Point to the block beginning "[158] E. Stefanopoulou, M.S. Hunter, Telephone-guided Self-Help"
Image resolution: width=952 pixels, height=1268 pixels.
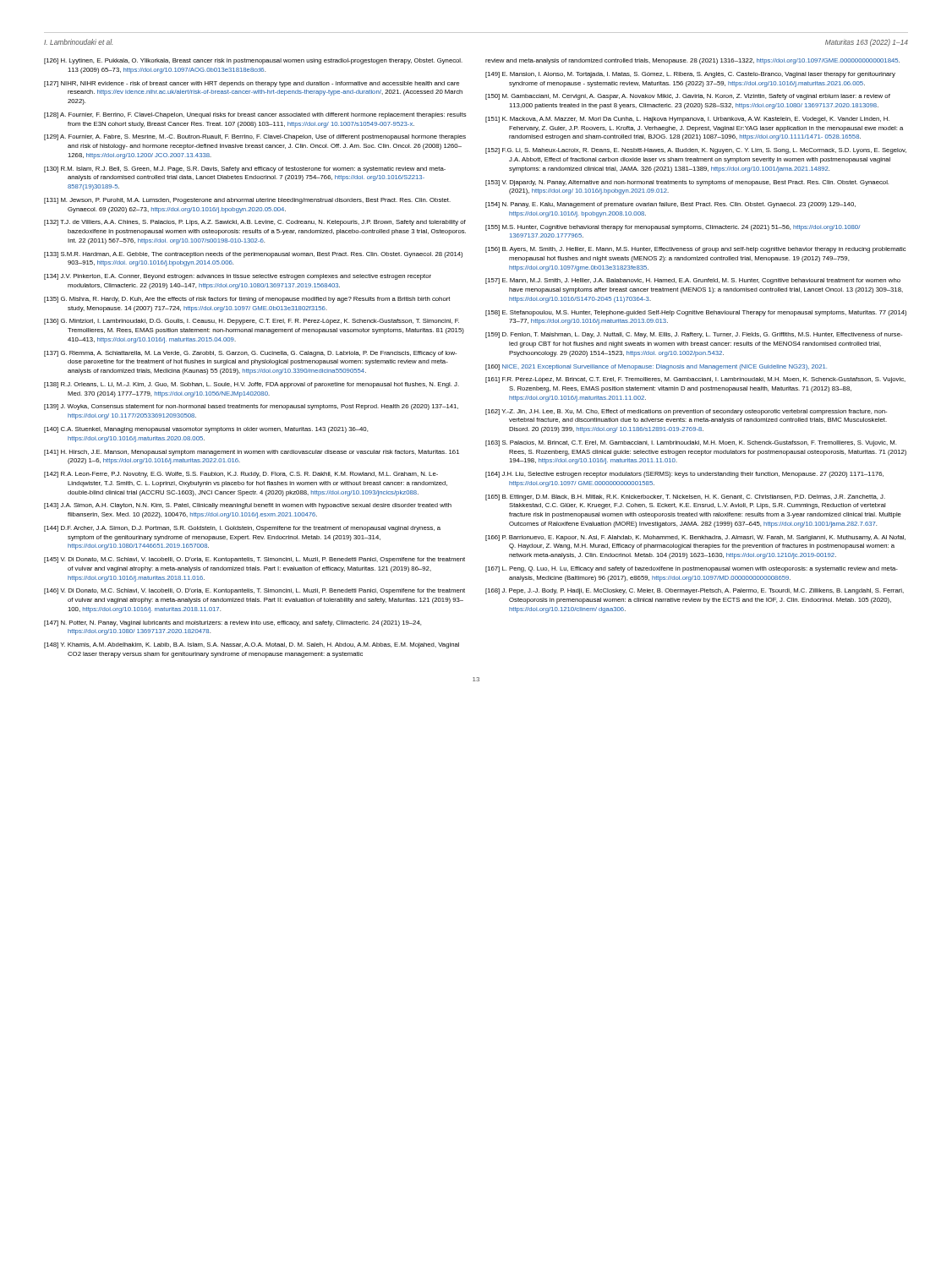click(x=696, y=317)
